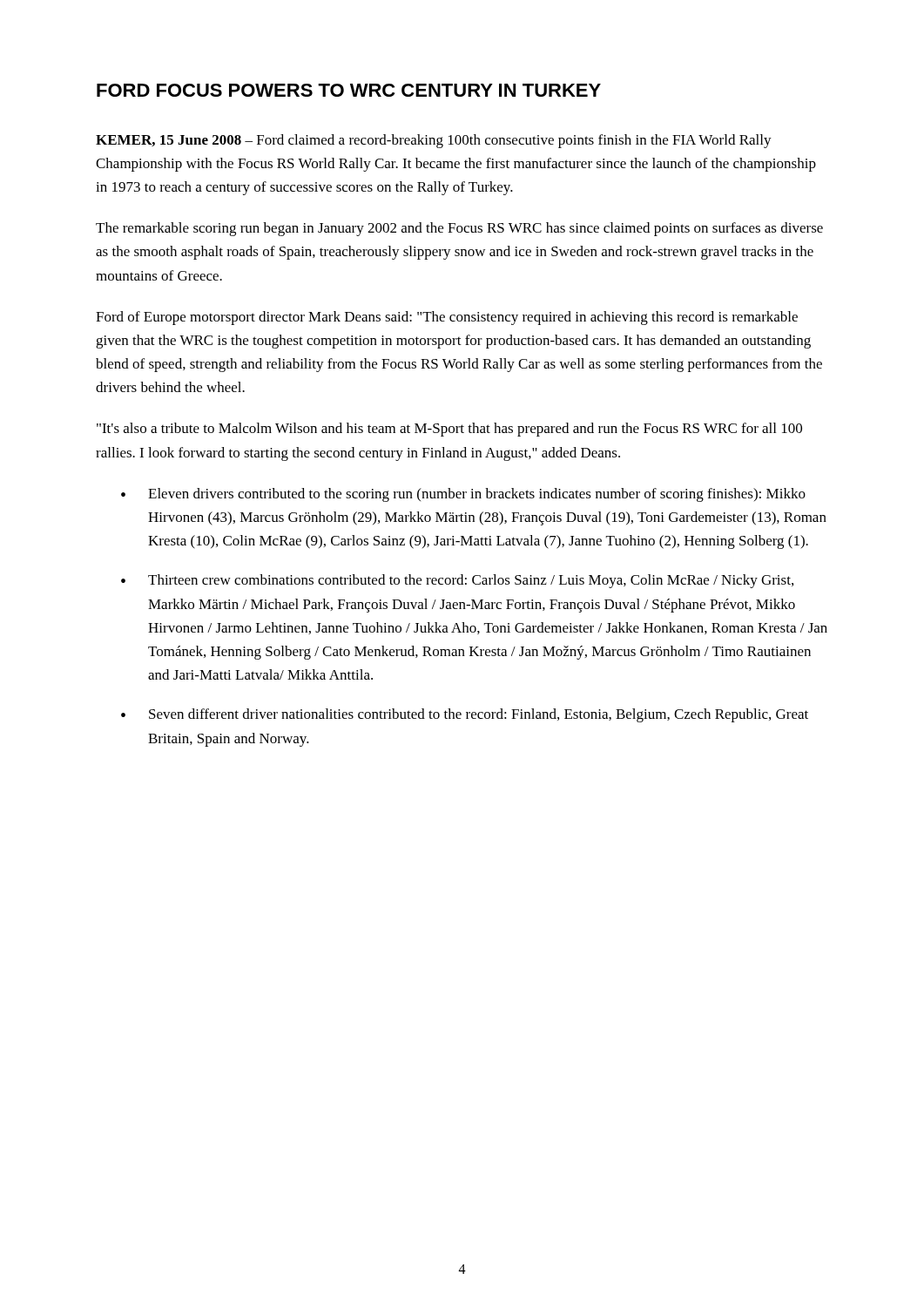The height and width of the screenshot is (1307, 924).
Task: Point to the block beginning "Thirteen crew combinations contributed to the record:"
Action: (x=488, y=628)
